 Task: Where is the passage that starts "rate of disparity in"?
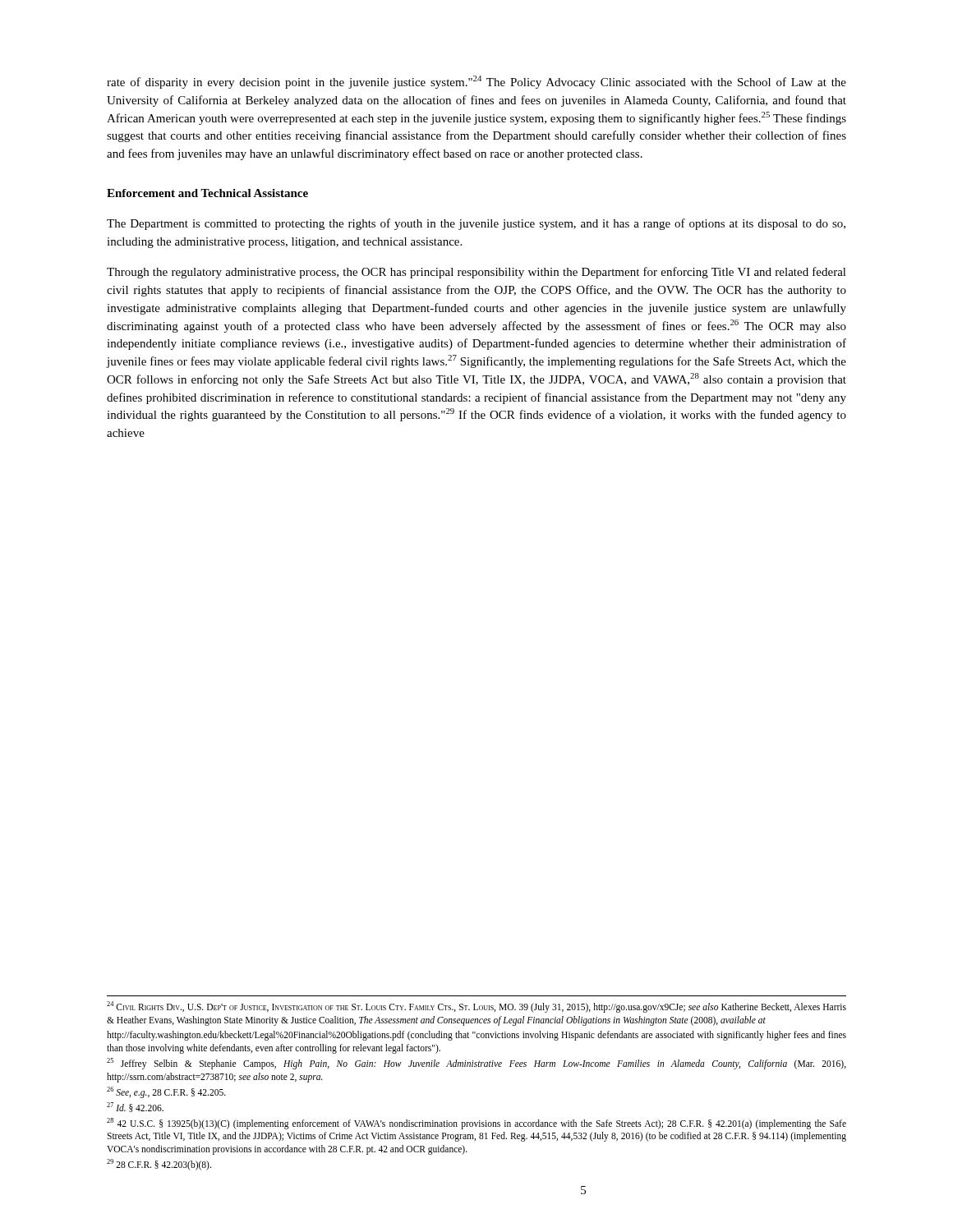tap(476, 117)
